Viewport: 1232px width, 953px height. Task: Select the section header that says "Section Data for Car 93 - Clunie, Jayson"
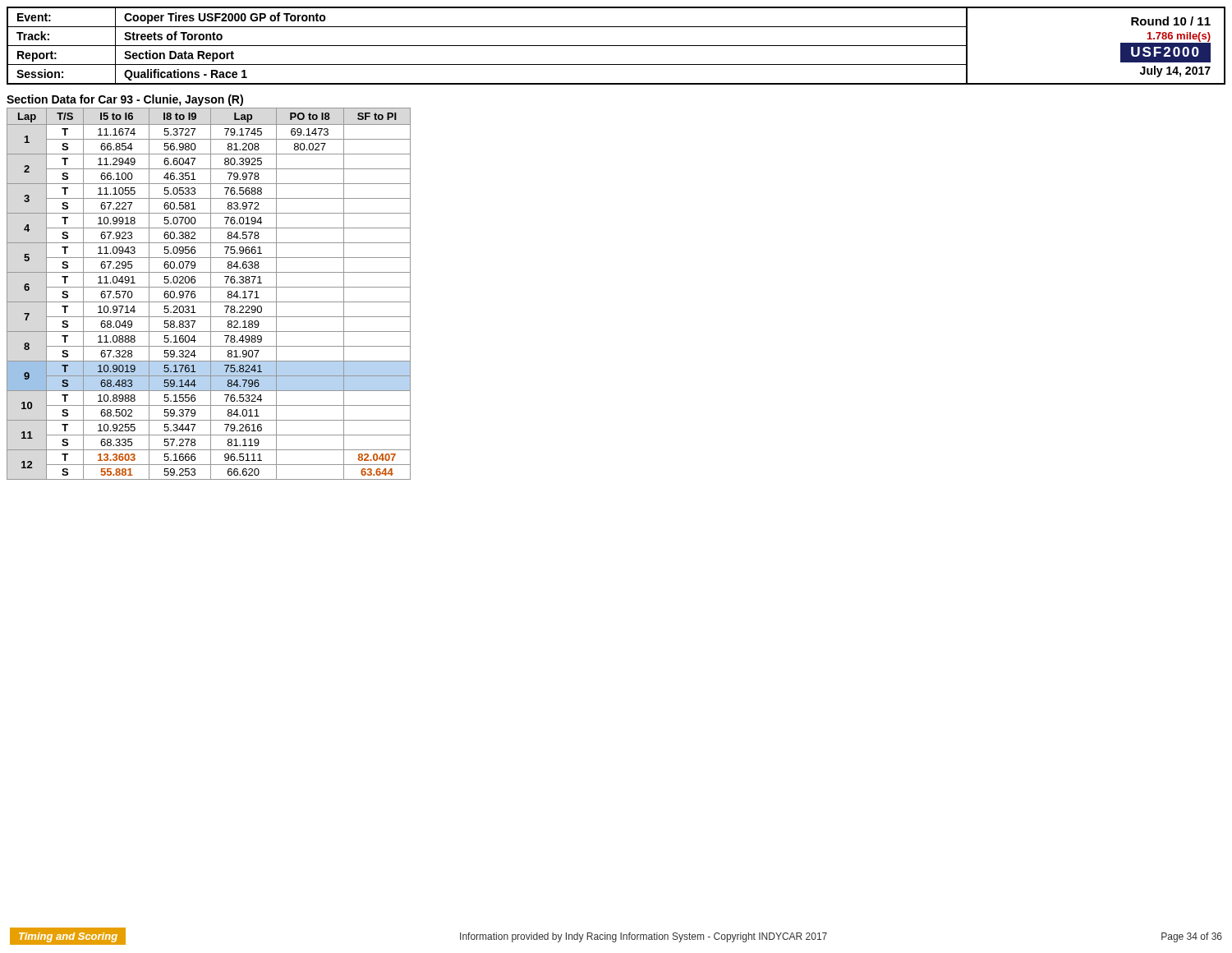pyautogui.click(x=125, y=99)
